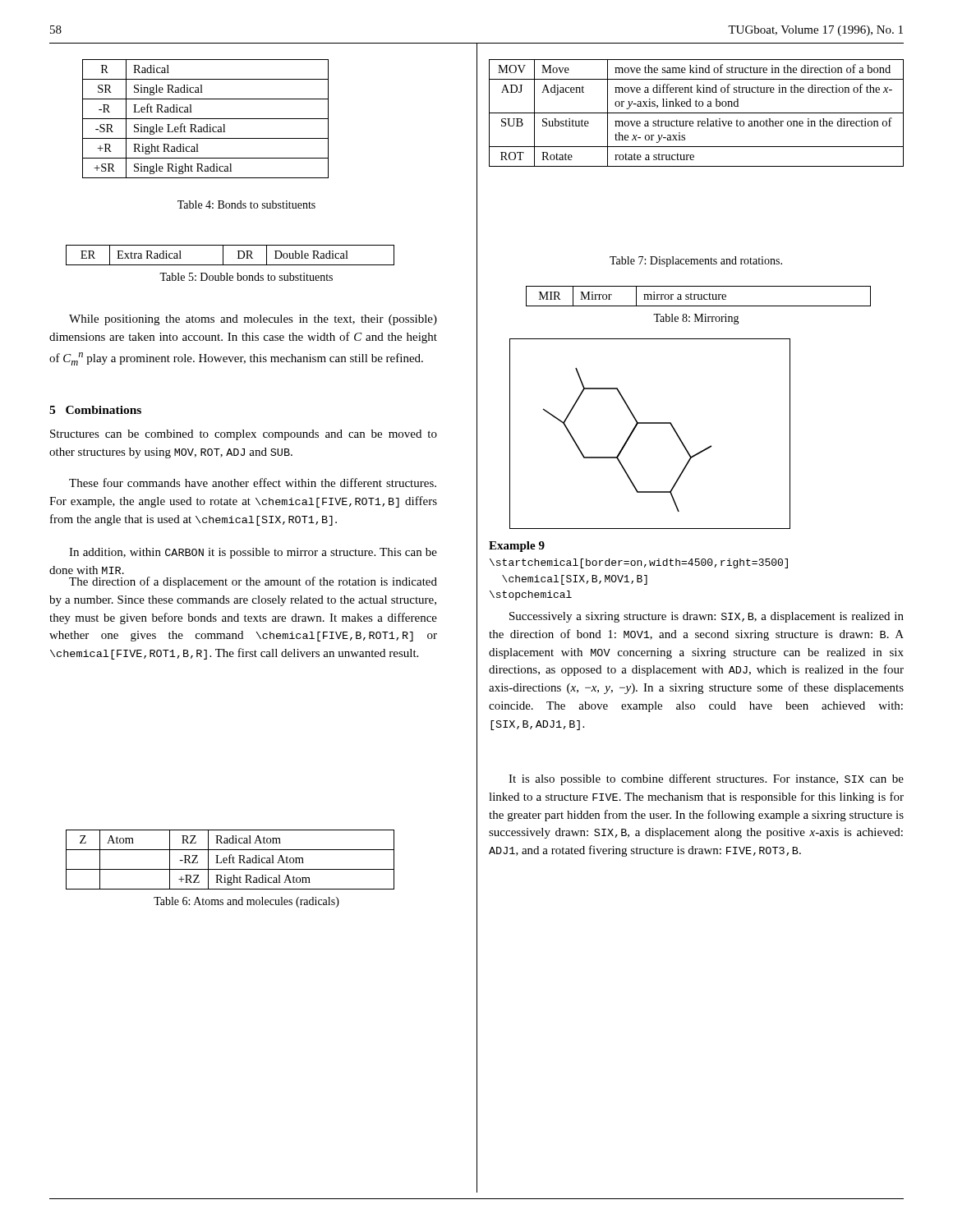Click on the text starting "\startchemical[border=on,width=4500,right=3500] \chemical[SIX,B,MOV1,B] \stopchemical"
The image size is (953, 1232).
[639, 563]
